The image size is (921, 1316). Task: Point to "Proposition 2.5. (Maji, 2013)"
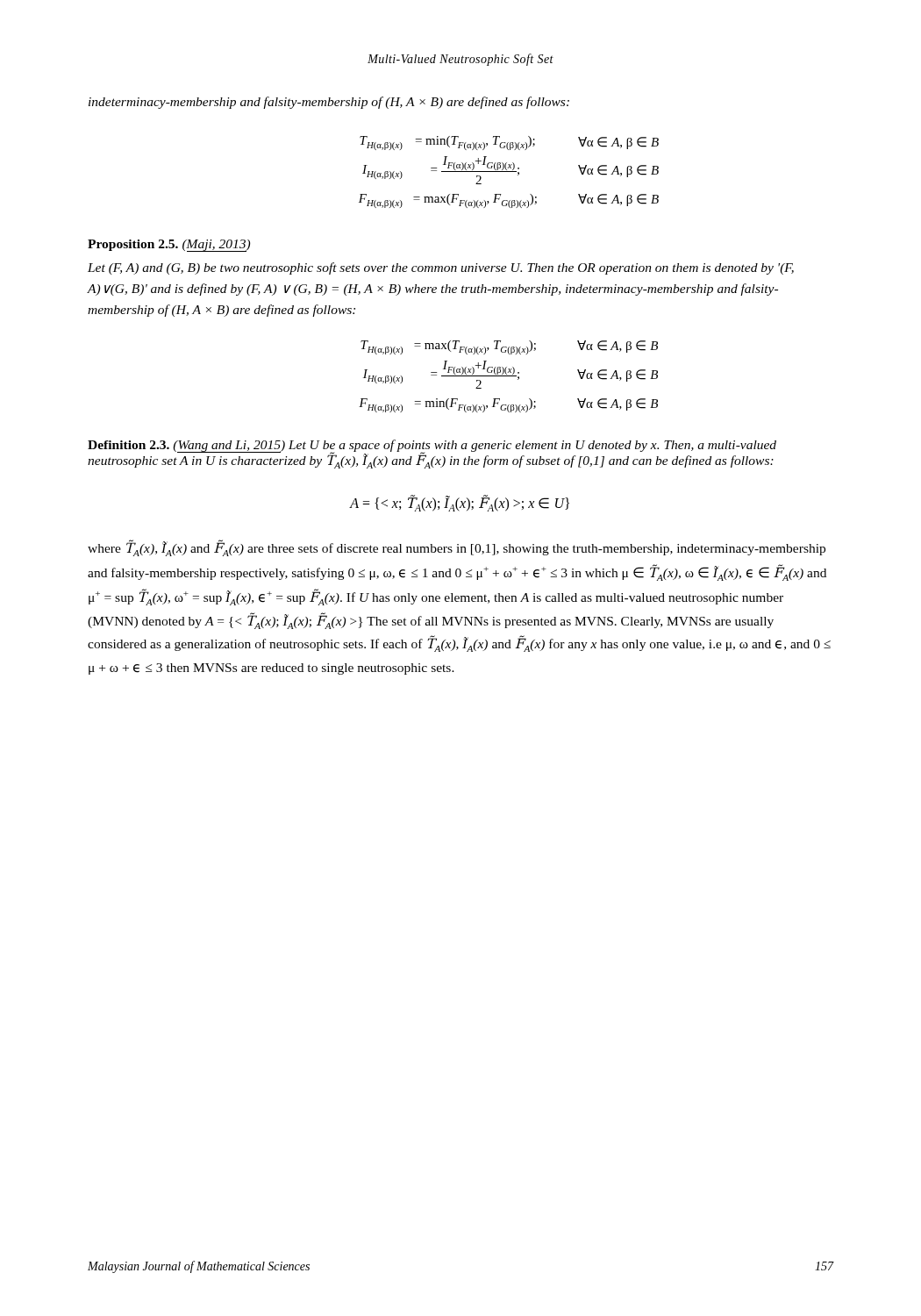point(169,244)
